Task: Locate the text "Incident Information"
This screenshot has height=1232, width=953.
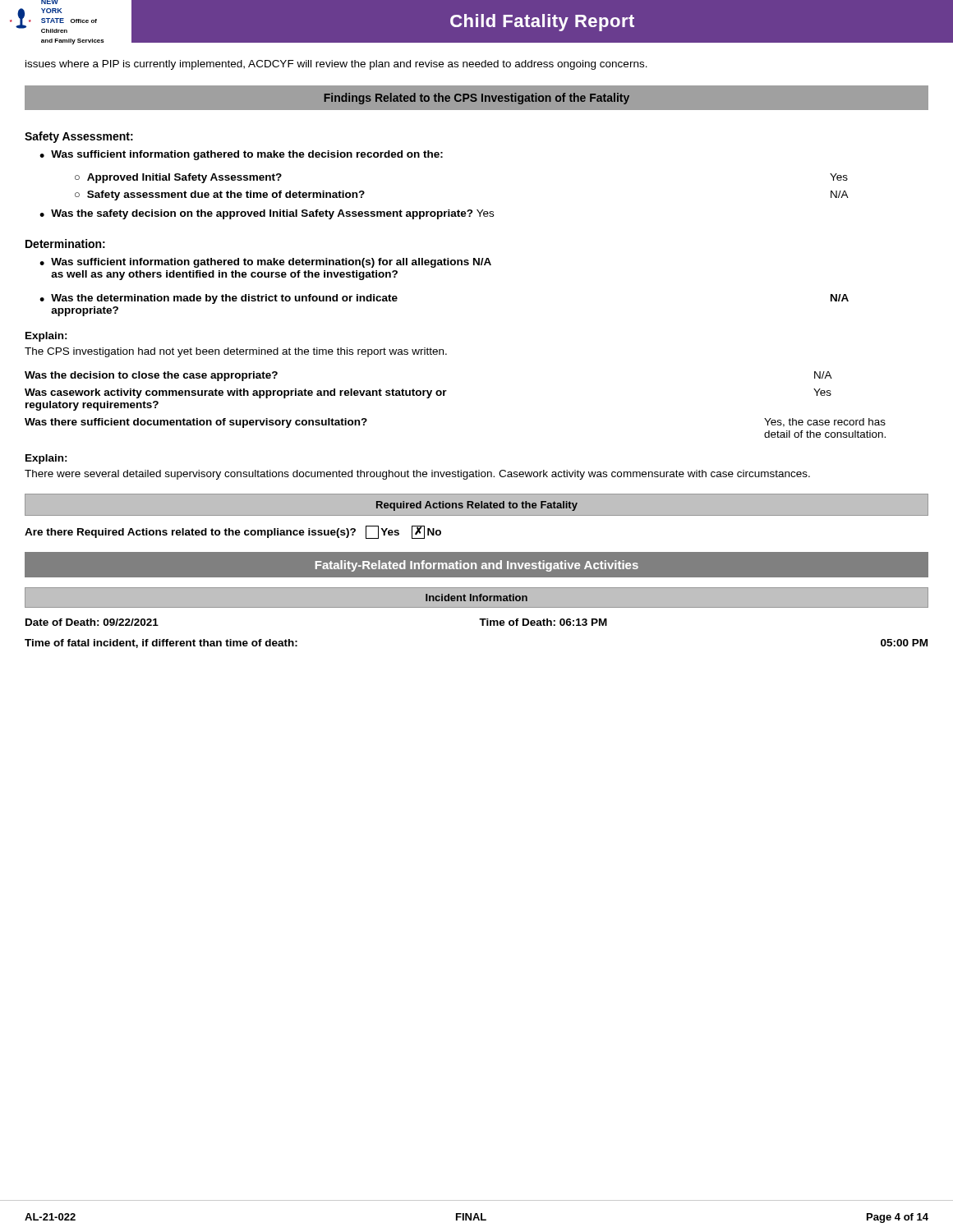Action: 476,598
